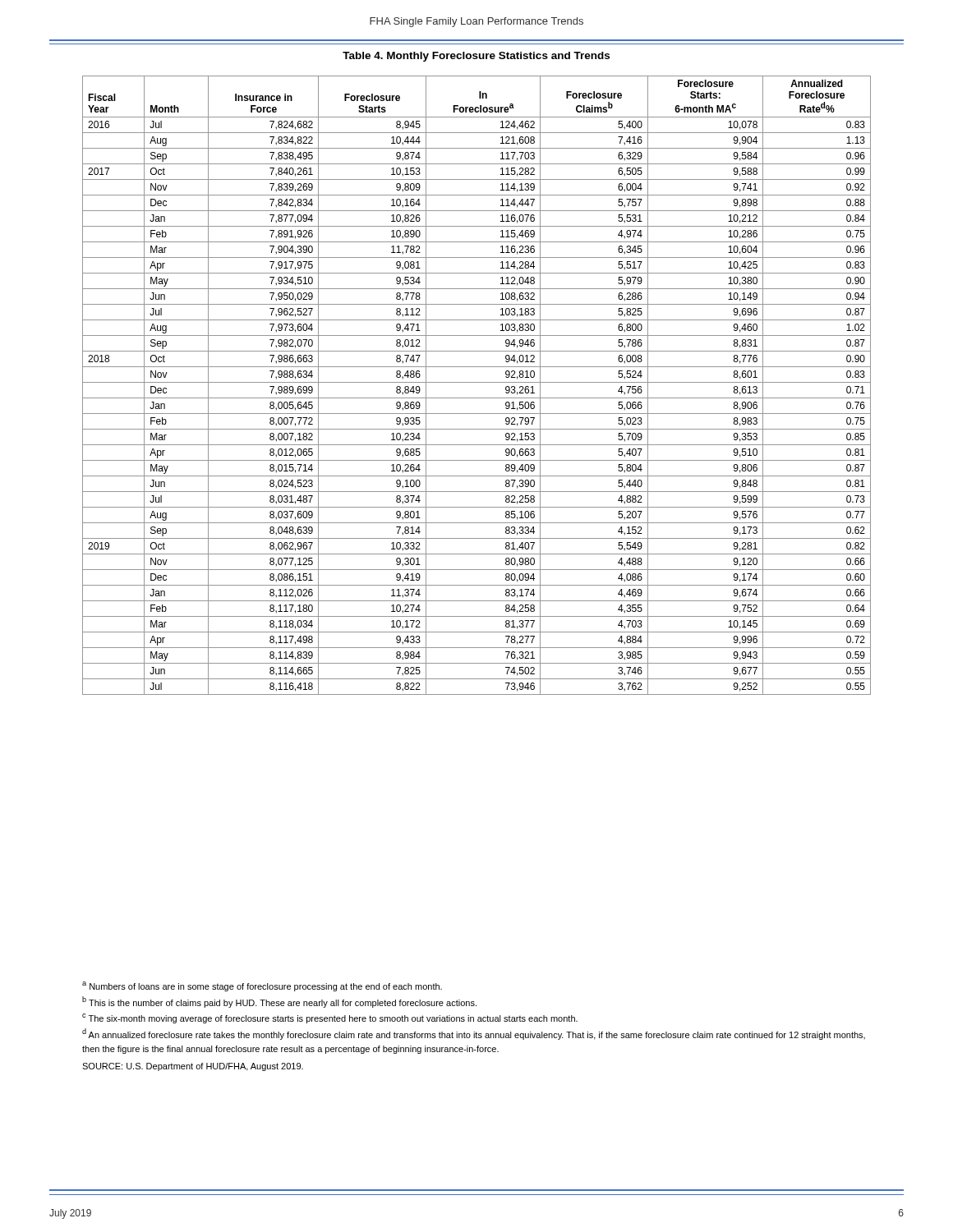953x1232 pixels.
Task: Find the table that mentions "Annualized Foreclosure Rate"
Action: click(x=476, y=385)
